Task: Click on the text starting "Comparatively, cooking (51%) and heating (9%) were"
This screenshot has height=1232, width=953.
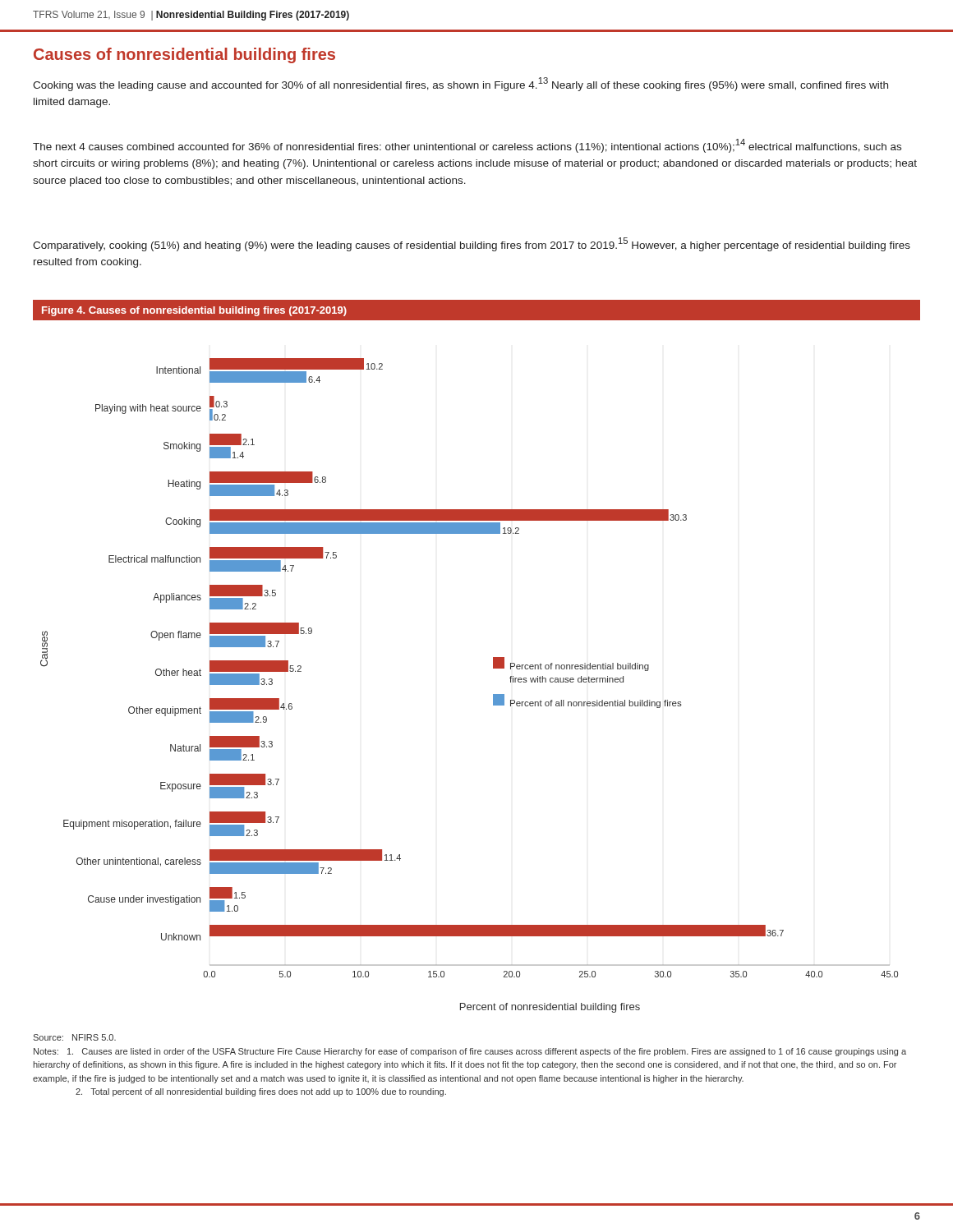Action: tap(472, 252)
